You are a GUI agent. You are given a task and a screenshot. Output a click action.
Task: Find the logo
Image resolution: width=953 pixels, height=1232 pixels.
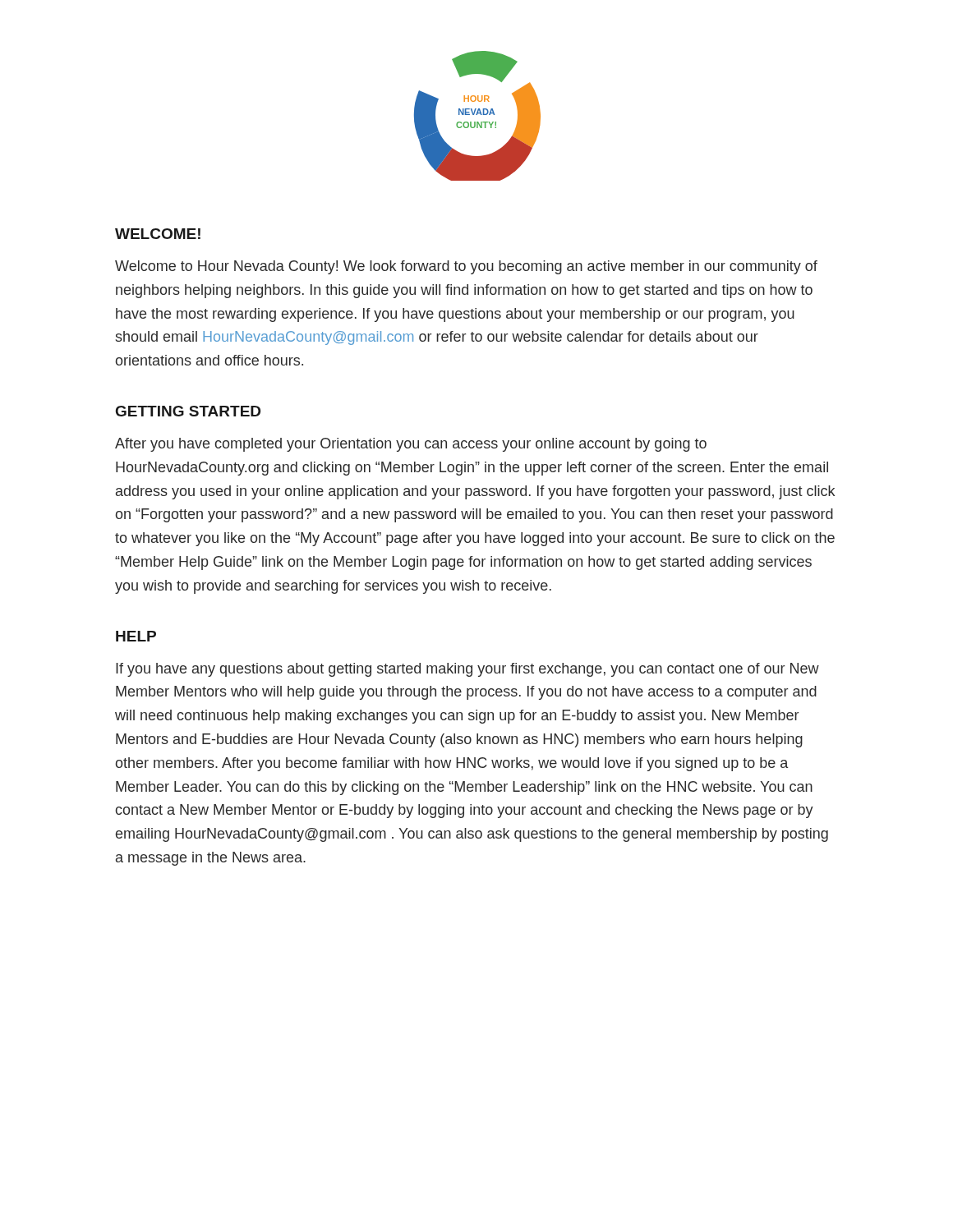click(x=476, y=117)
